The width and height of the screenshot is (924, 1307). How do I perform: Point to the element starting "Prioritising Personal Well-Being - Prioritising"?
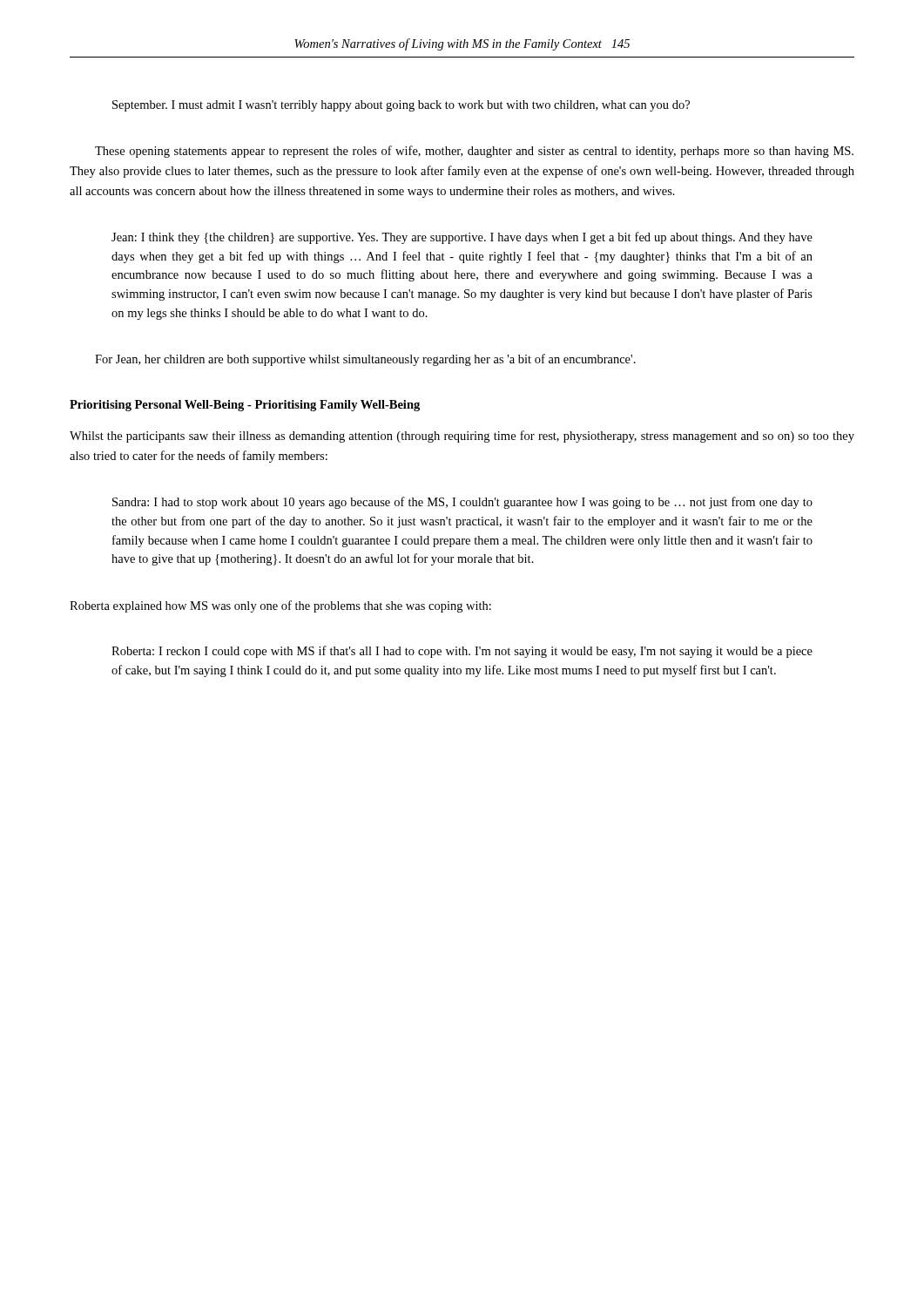(245, 406)
